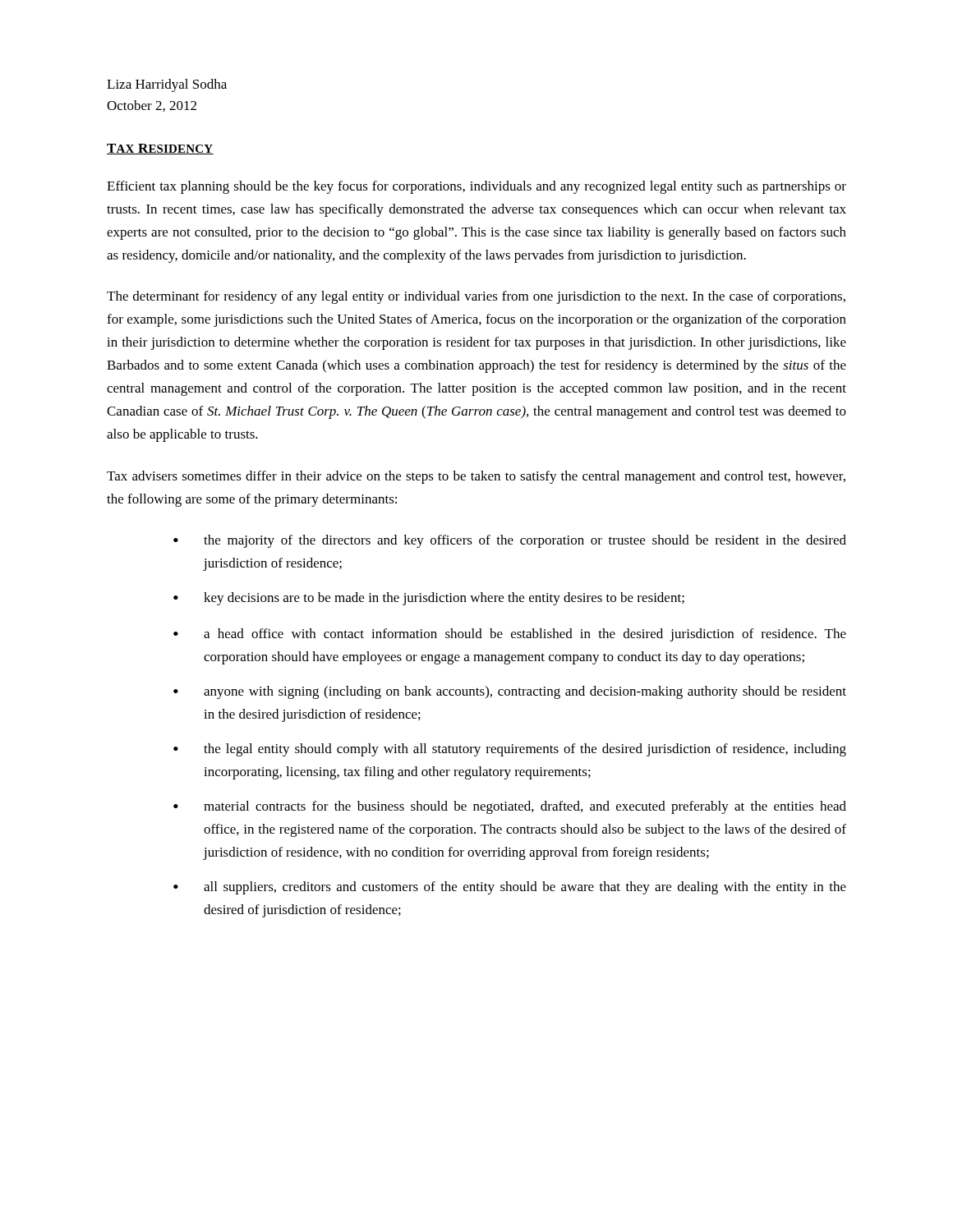Click the passage that begins "• a head office"
Viewport: 953px width, 1232px height.
click(509, 645)
